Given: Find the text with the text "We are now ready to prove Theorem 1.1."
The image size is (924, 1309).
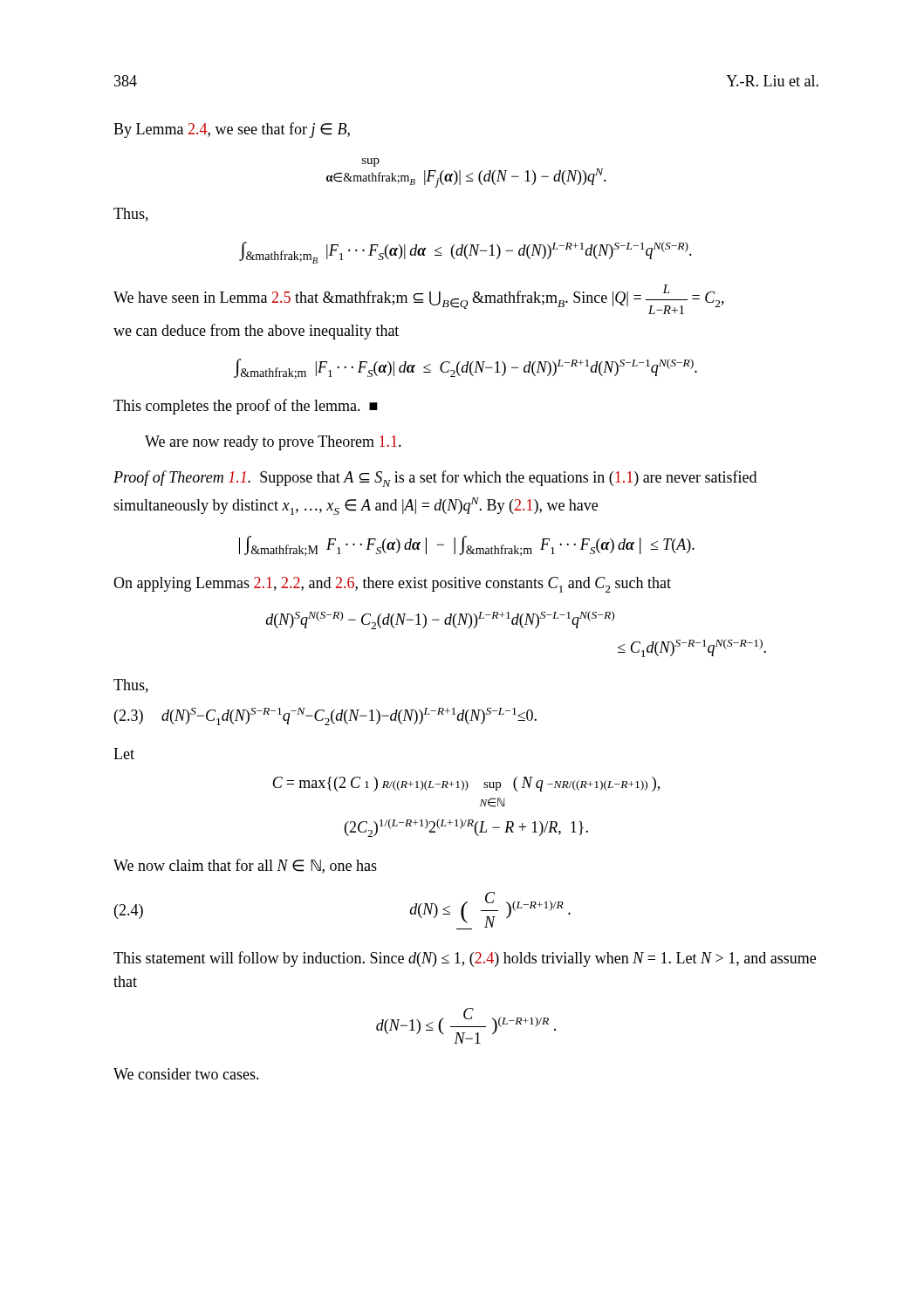Looking at the screenshot, I should (x=273, y=442).
